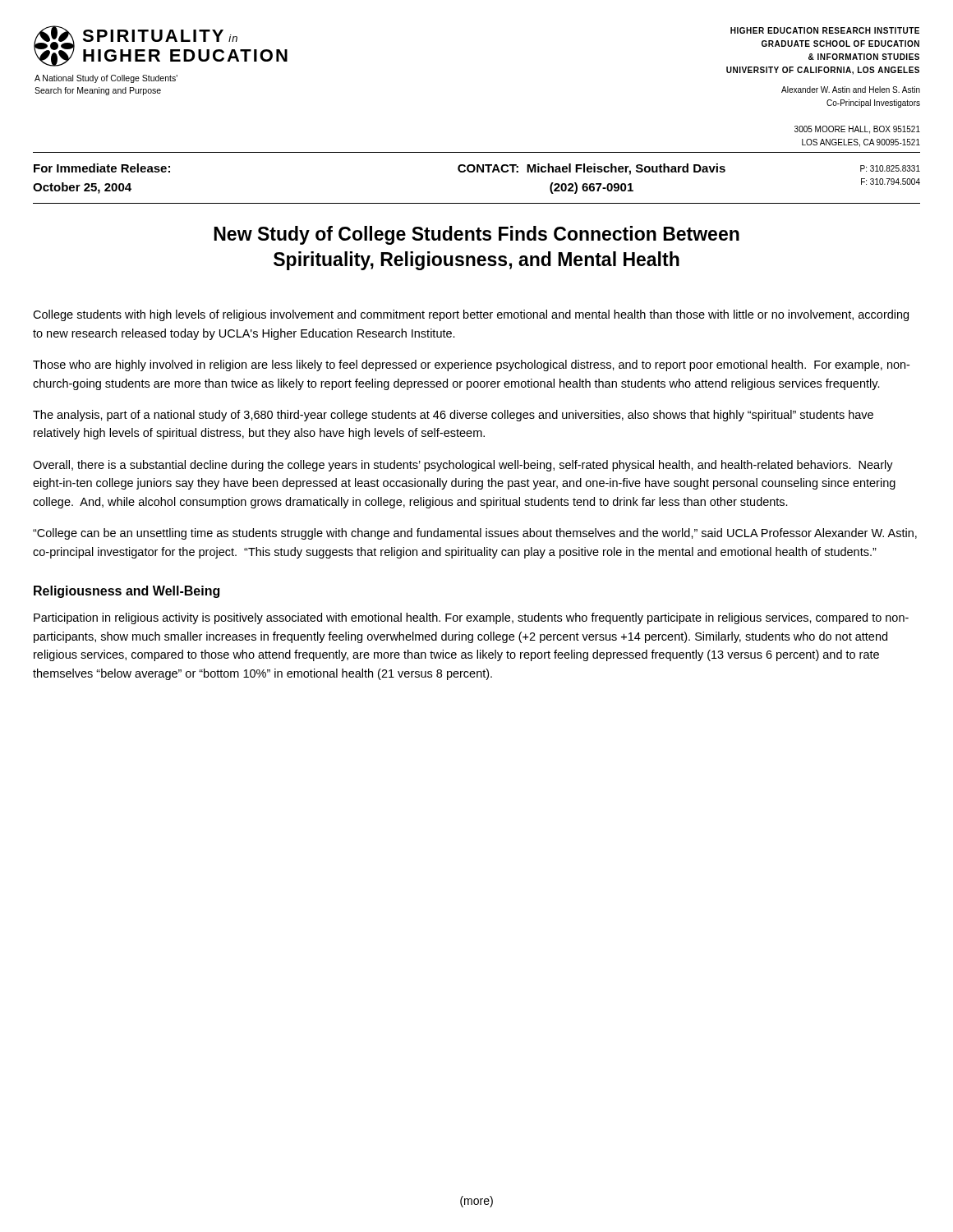Click on the text block containing "Overall, there is a substantial decline during"

[464, 483]
